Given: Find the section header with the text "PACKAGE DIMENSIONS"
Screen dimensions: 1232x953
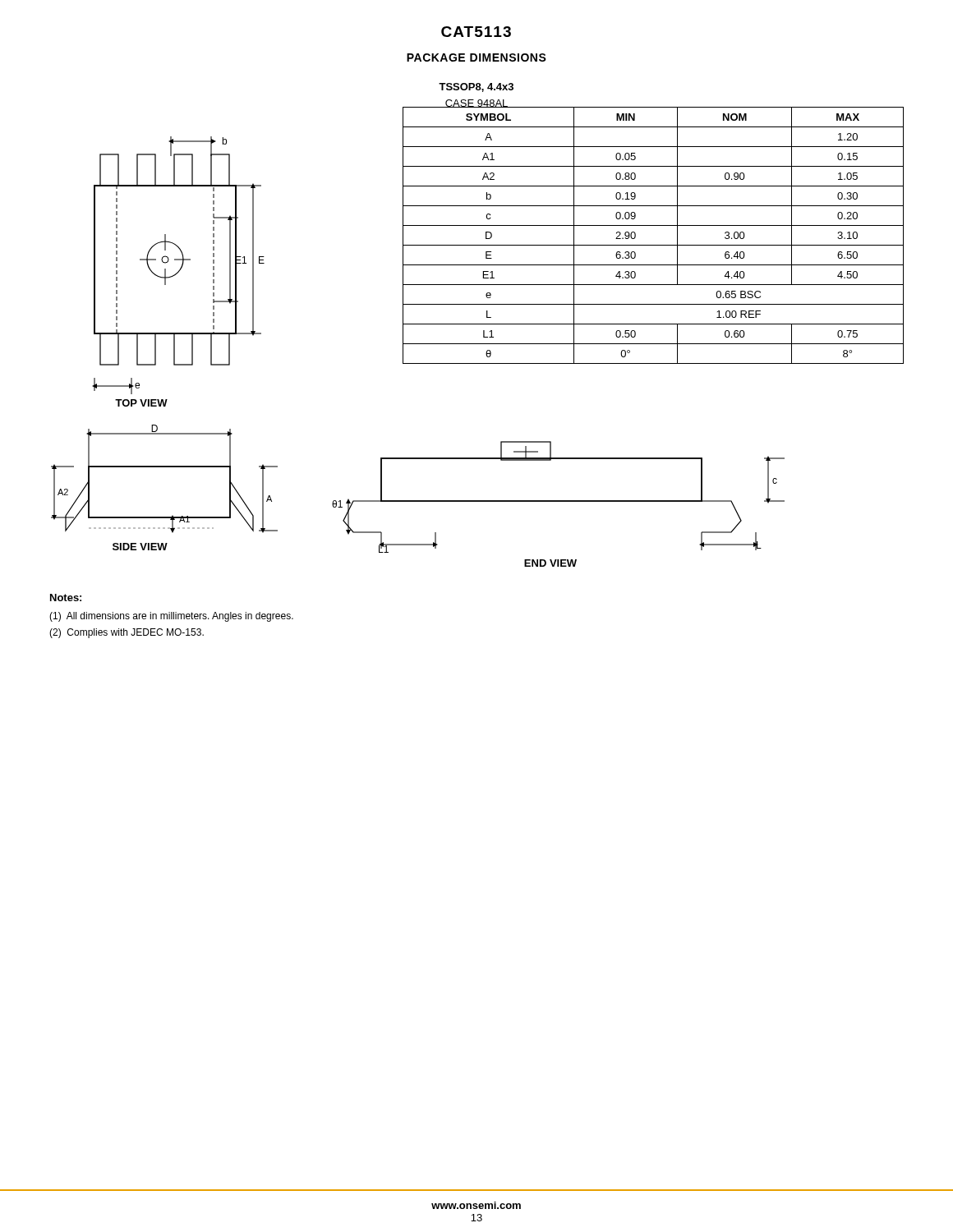Looking at the screenshot, I should coord(476,57).
